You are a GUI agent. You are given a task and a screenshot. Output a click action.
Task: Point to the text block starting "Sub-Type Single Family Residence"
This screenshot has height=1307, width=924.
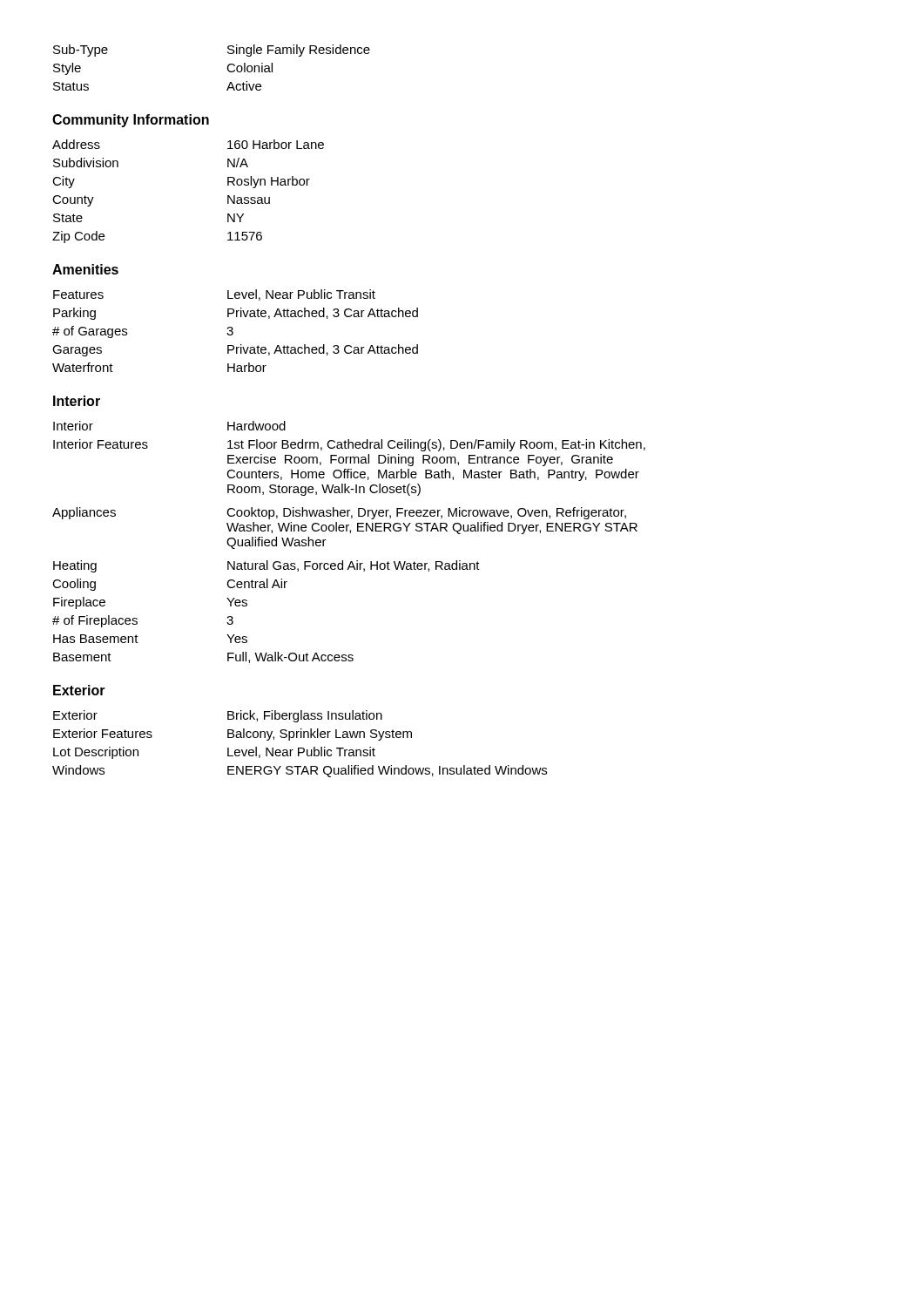coord(70,50)
